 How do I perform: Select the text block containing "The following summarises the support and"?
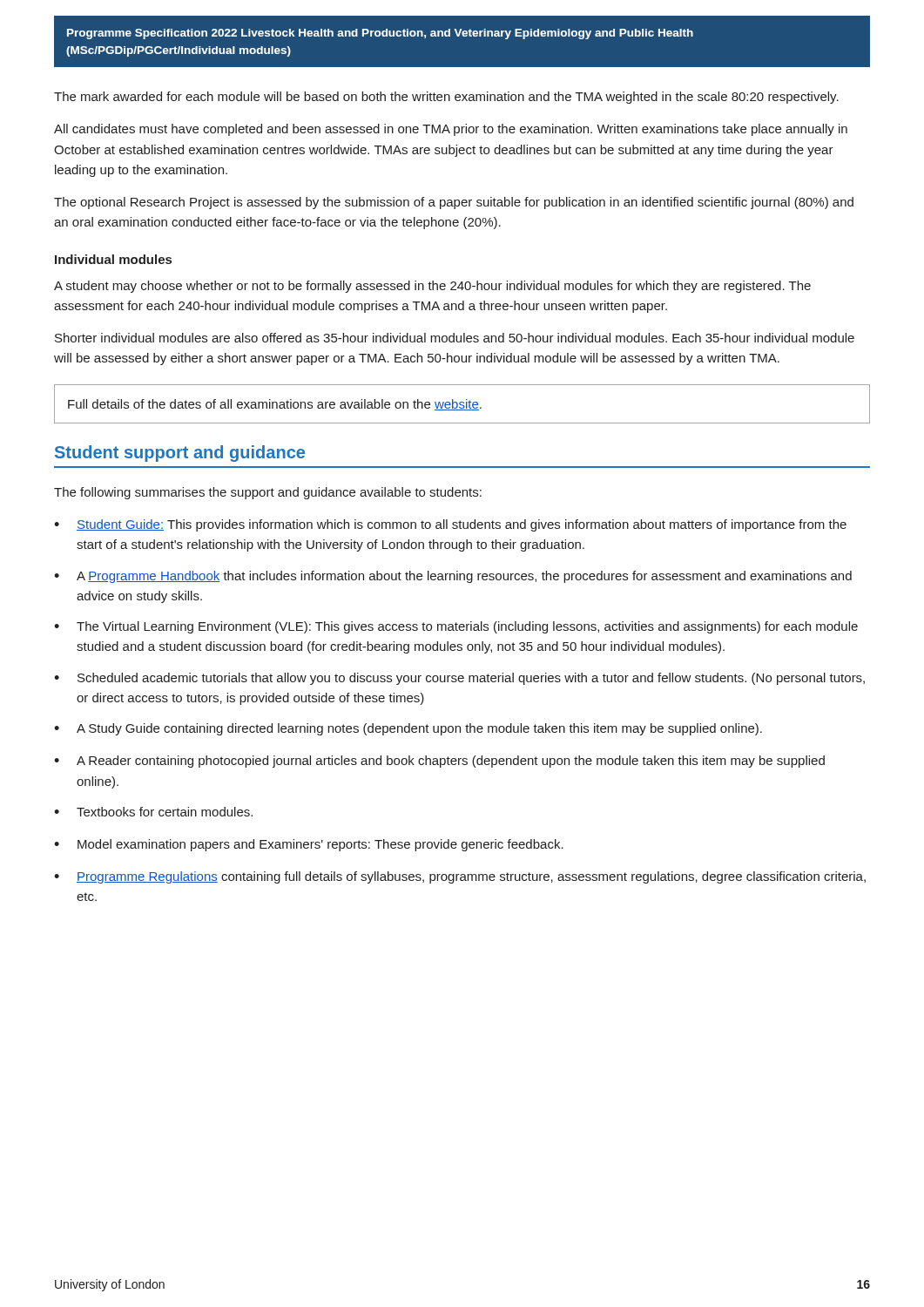(268, 492)
